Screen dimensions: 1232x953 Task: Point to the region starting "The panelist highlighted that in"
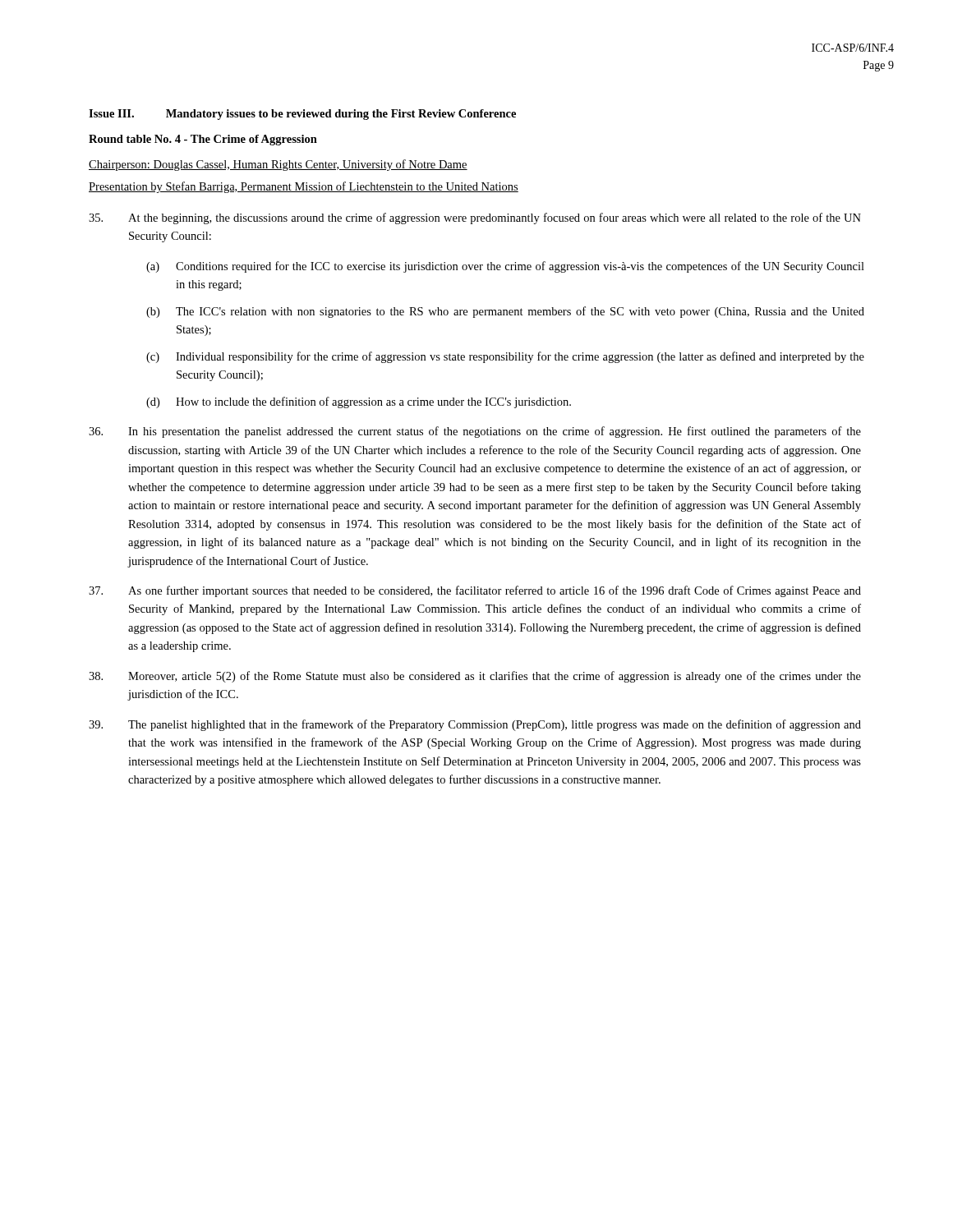coord(475,752)
